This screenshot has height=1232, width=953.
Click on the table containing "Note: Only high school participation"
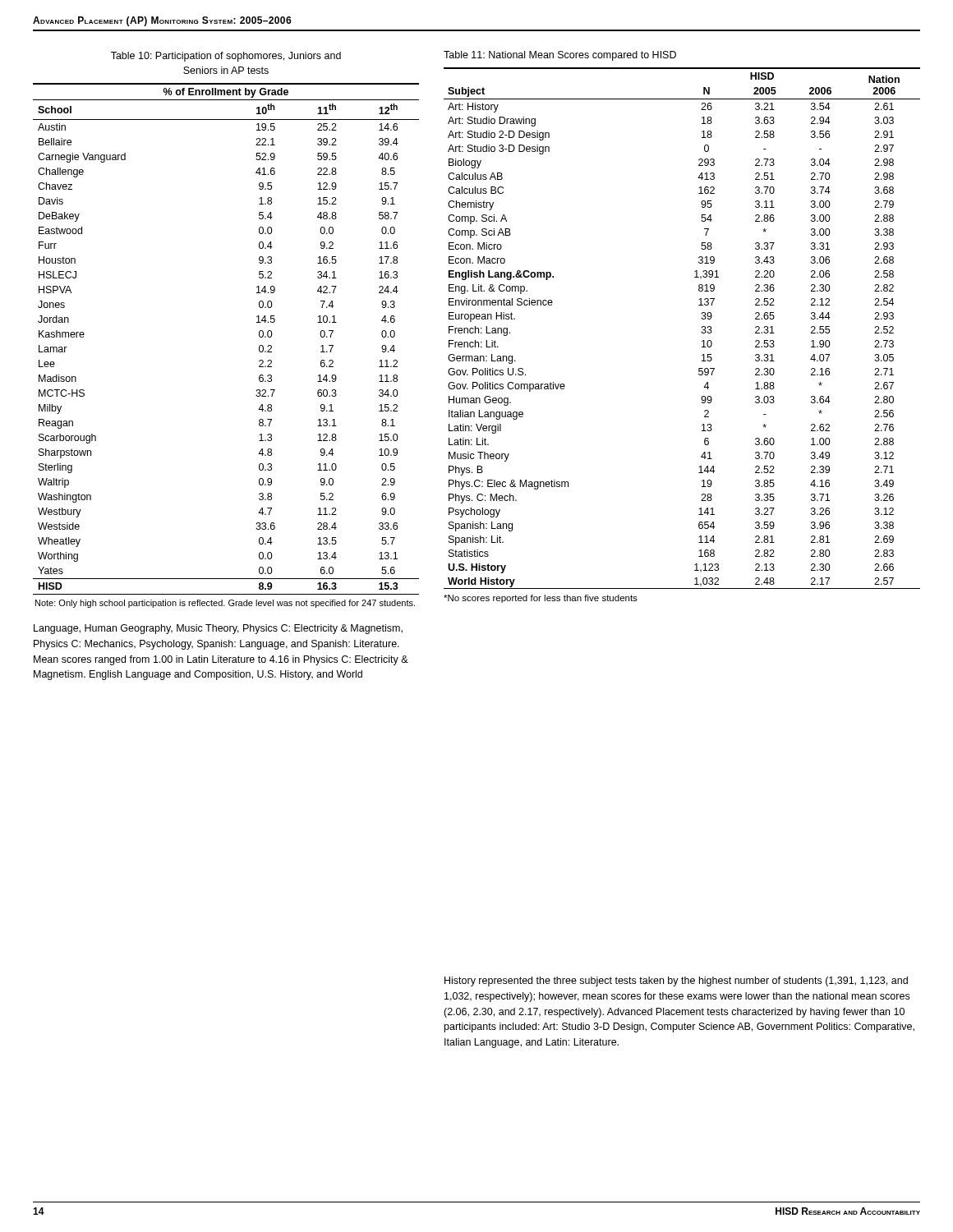tap(226, 346)
